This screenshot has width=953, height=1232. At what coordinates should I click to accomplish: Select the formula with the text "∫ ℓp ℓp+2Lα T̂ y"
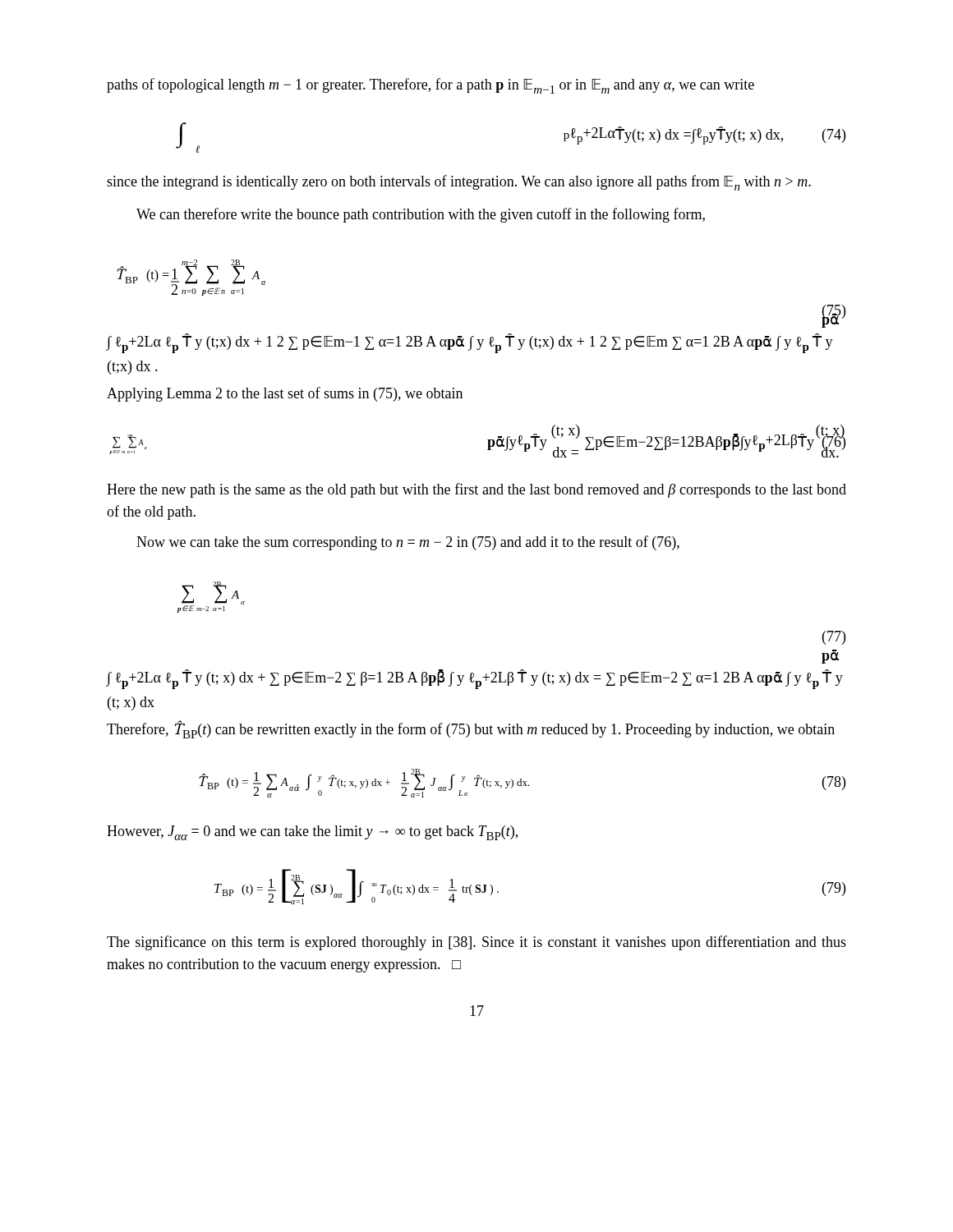tap(180, 138)
